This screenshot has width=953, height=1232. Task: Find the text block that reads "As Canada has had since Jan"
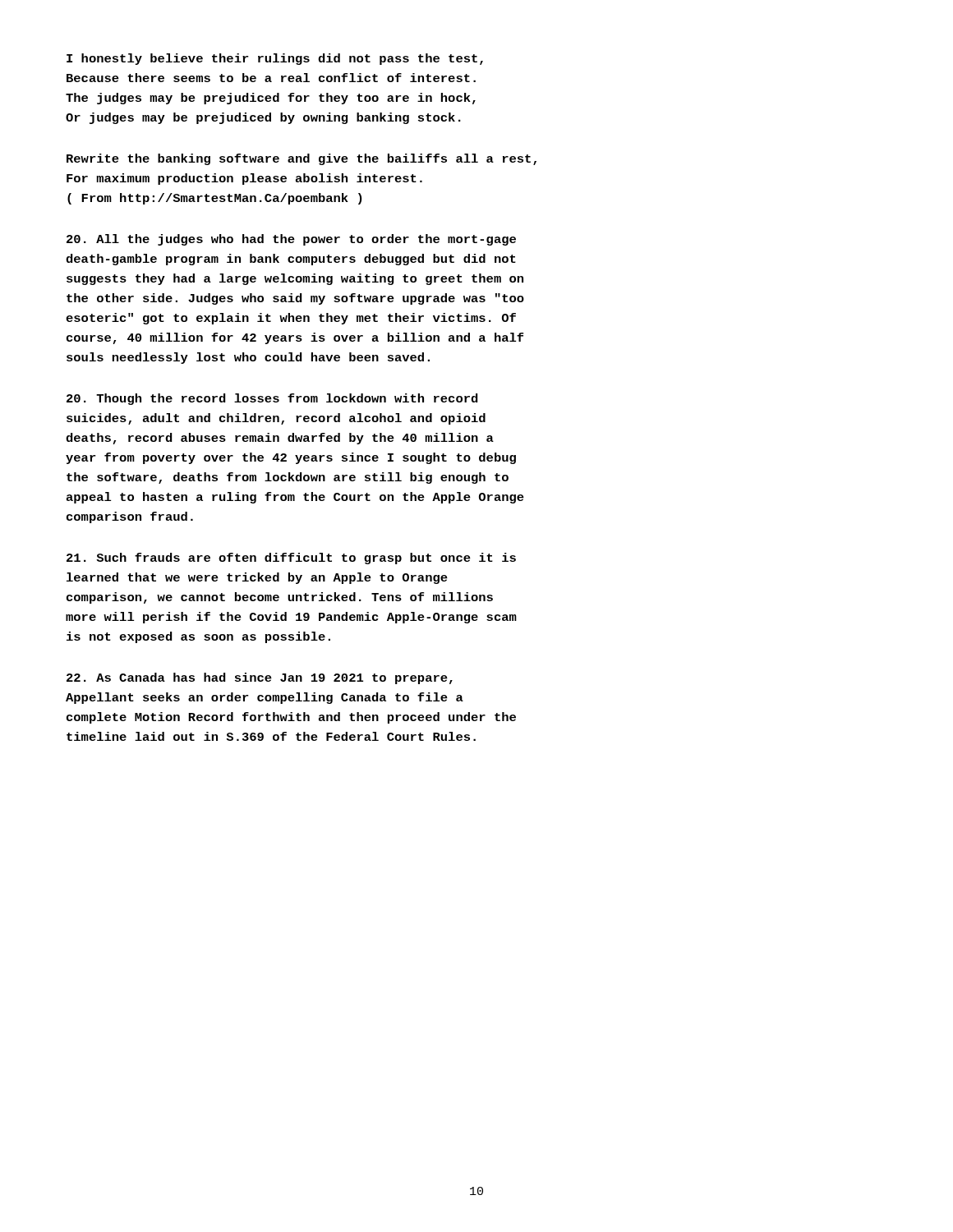[291, 708]
